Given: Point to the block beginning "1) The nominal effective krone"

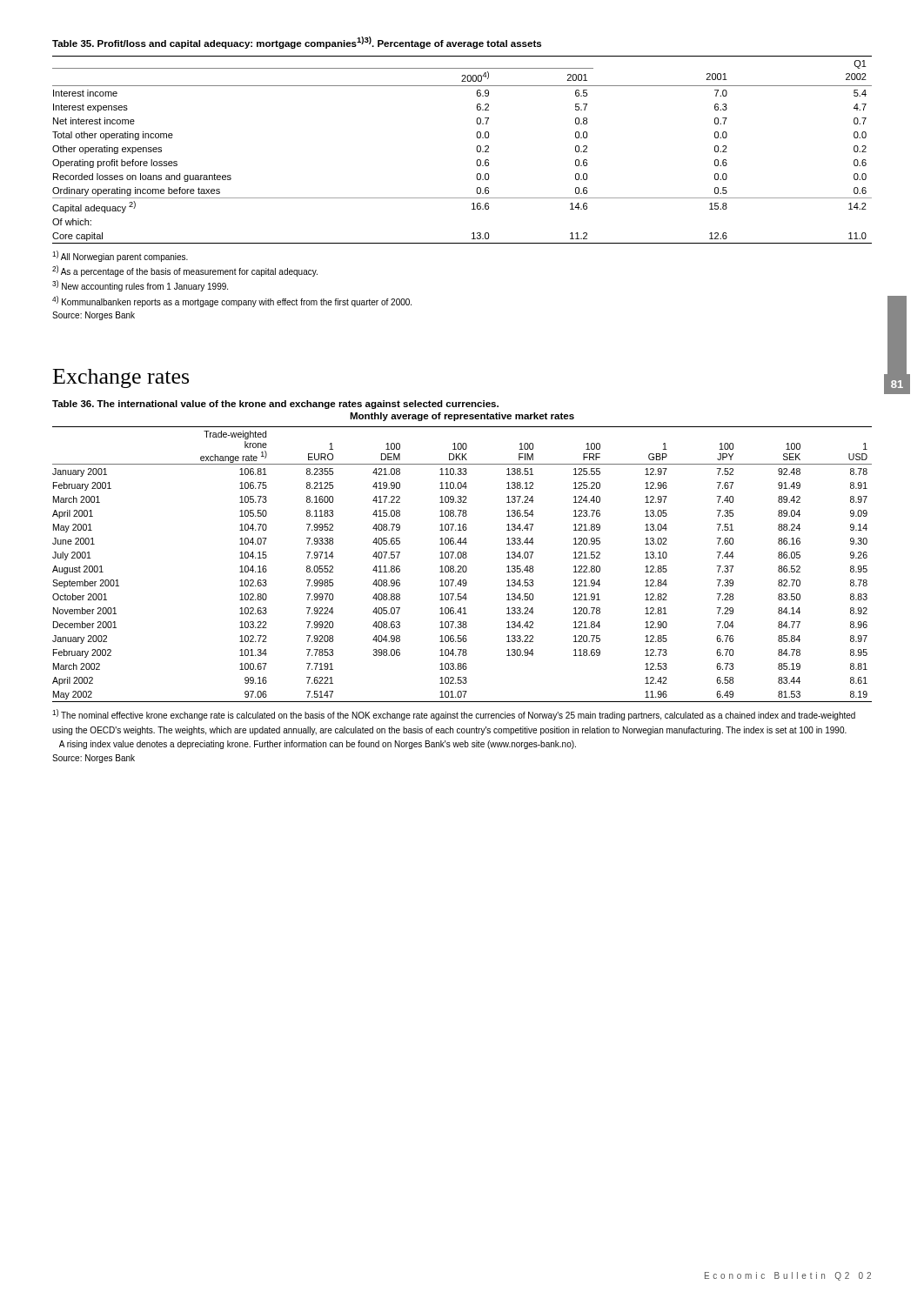Looking at the screenshot, I should coord(454,736).
